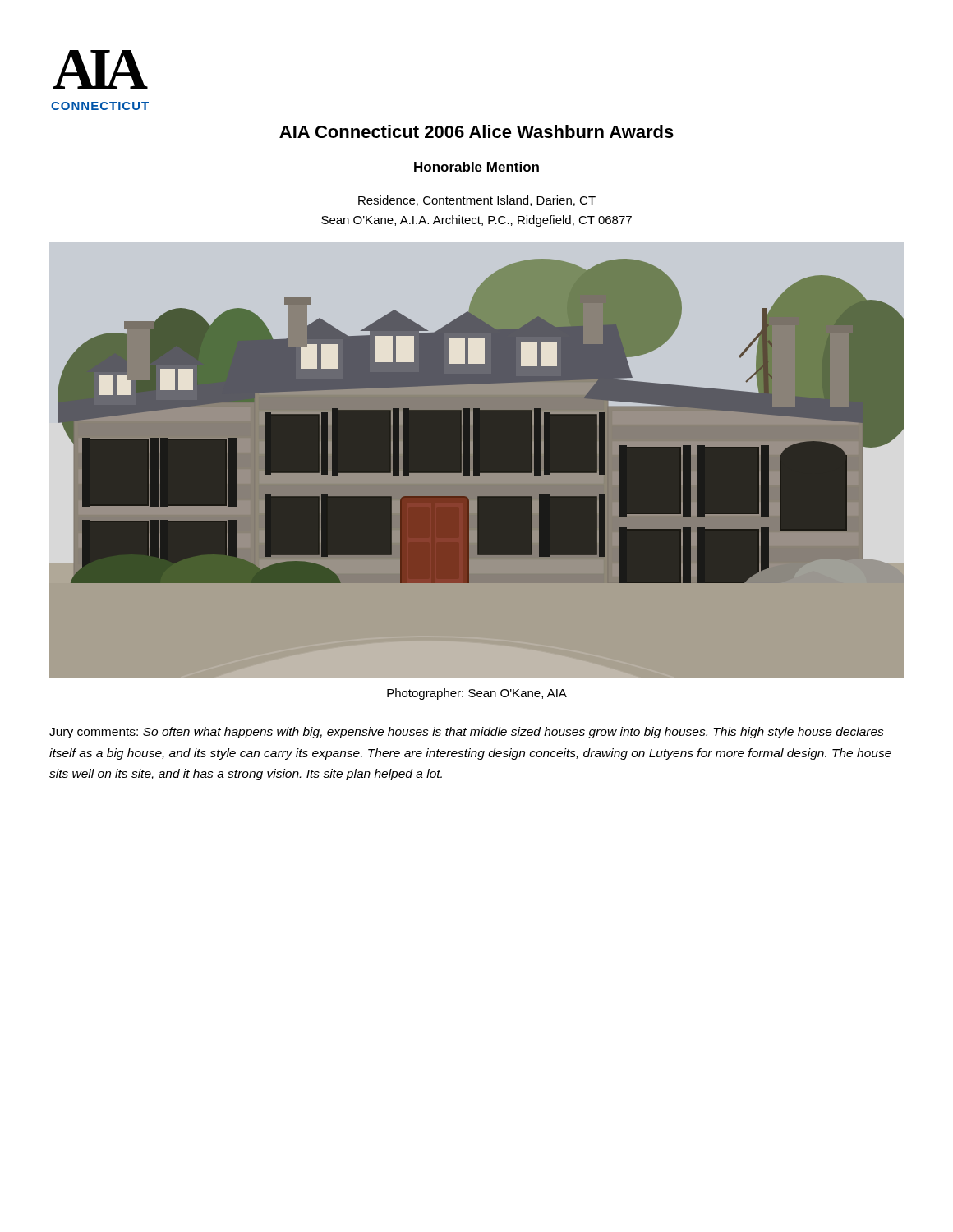Find the text block starting "Photographer: Sean O'Kane, AIA"
Screen dimensions: 1232x953
[476, 693]
